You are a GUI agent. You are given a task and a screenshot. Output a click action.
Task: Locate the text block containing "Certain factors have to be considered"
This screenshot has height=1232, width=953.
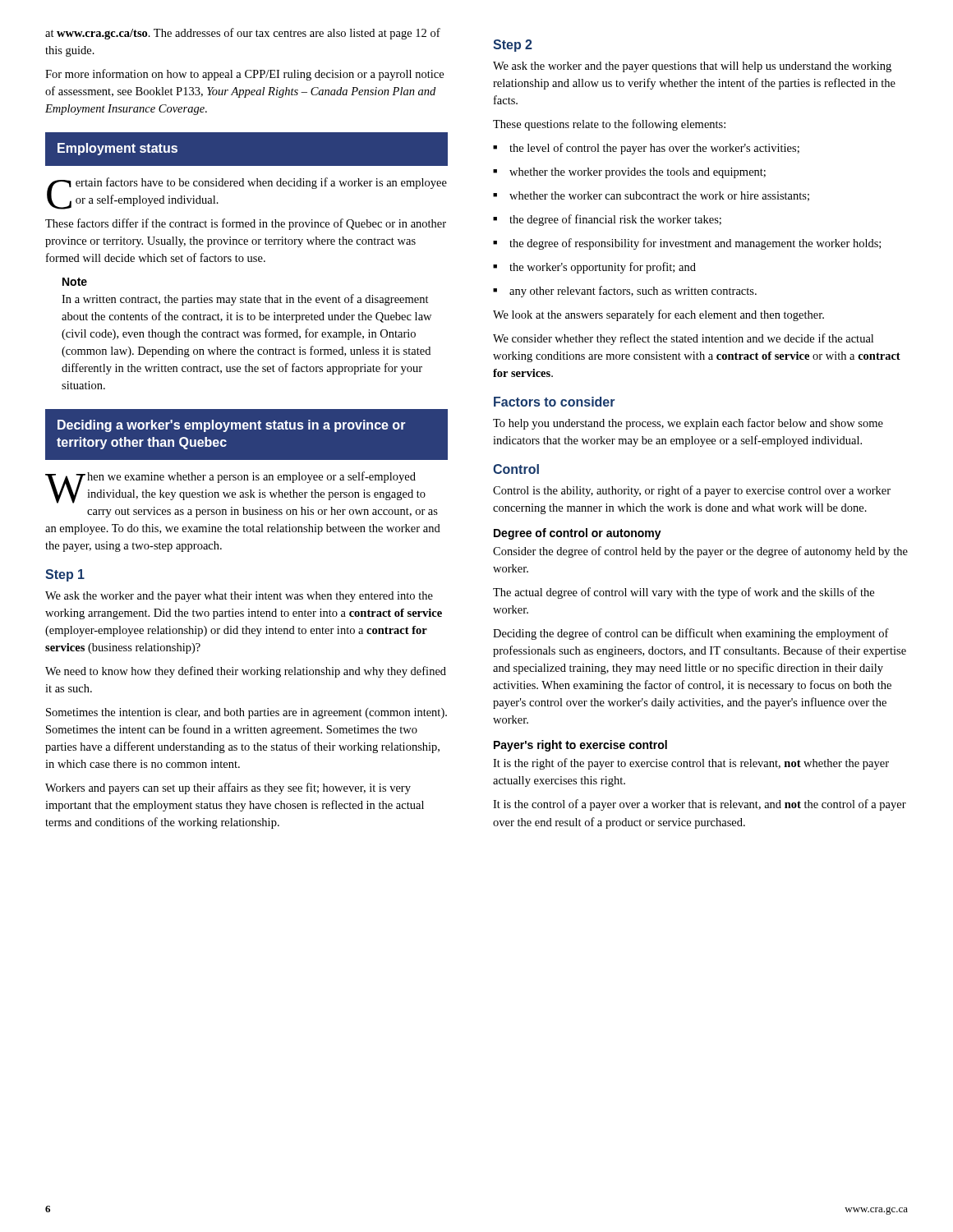pyautogui.click(x=246, y=220)
